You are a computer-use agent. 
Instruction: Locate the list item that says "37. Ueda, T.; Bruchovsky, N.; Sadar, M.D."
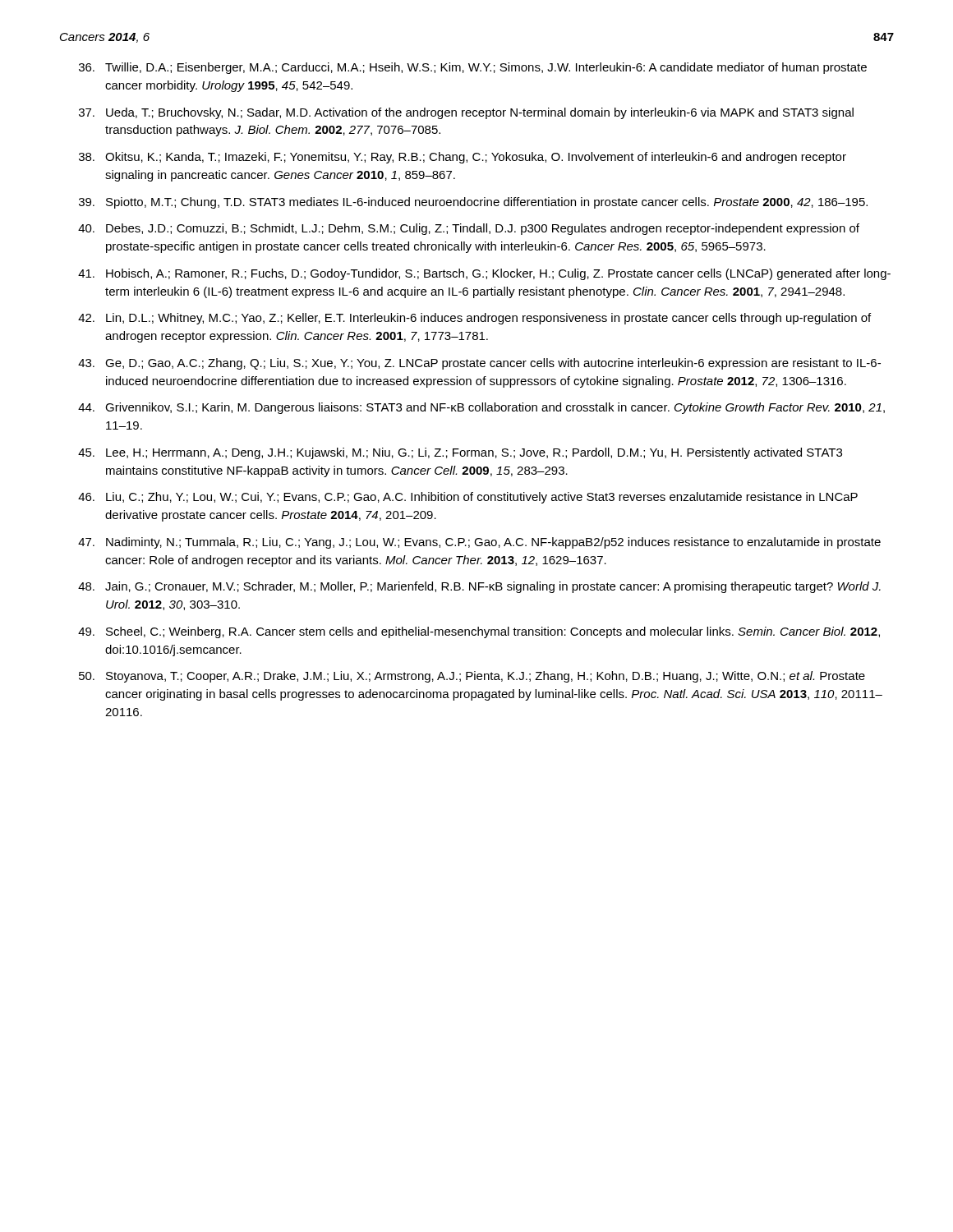[476, 121]
